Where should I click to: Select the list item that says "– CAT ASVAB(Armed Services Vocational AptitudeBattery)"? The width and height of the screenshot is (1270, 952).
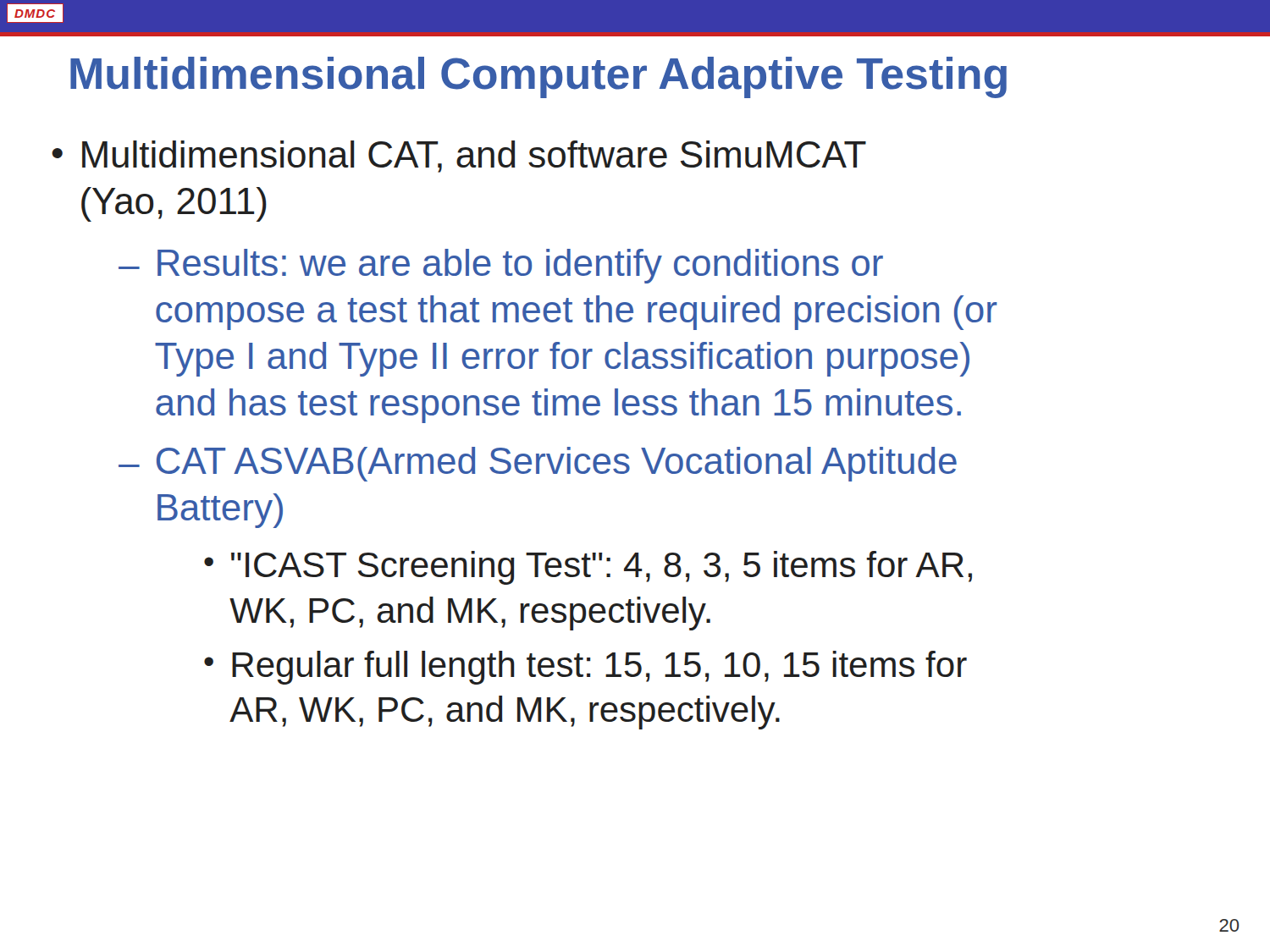(538, 484)
